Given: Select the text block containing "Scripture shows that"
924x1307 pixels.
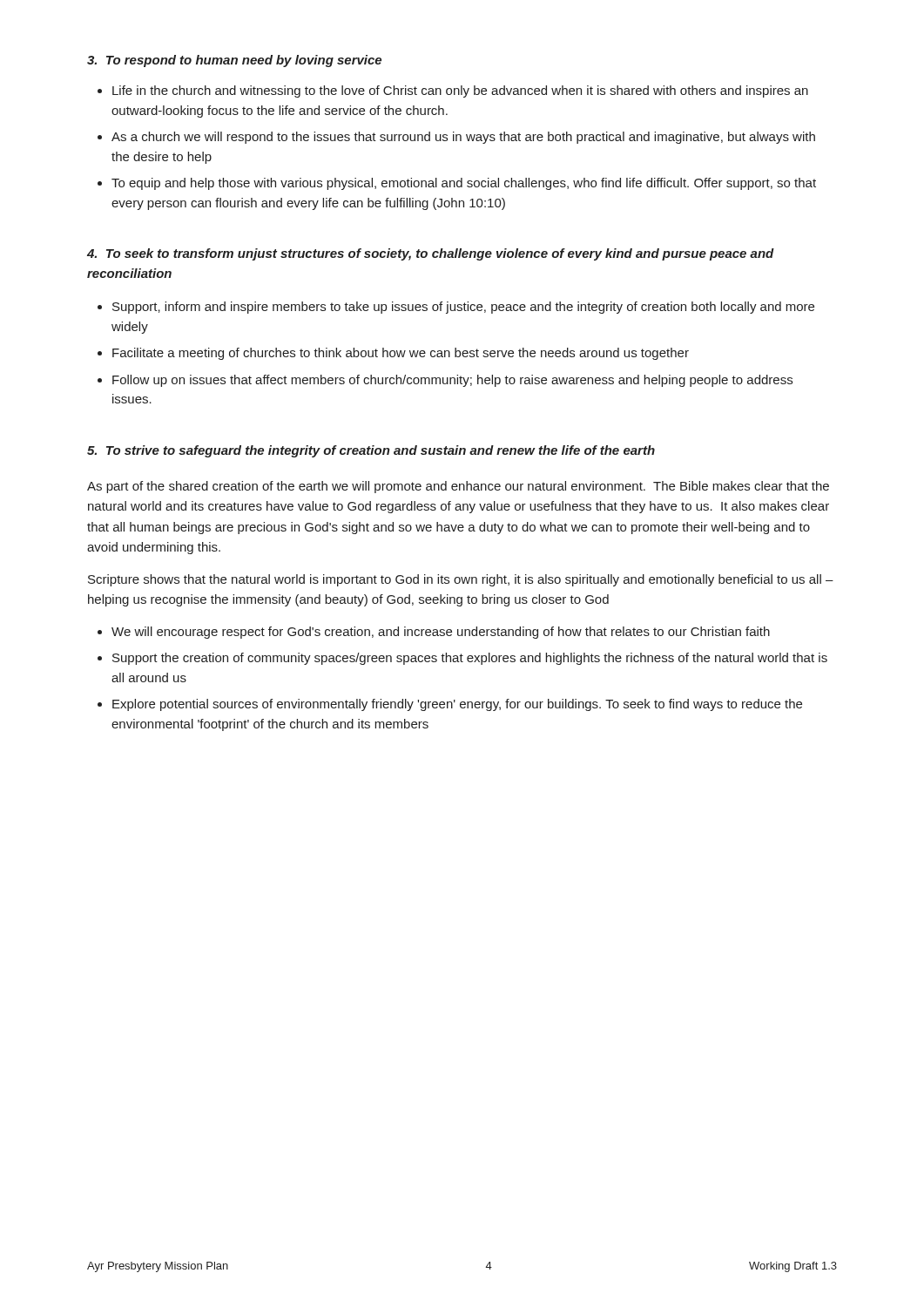Looking at the screenshot, I should [460, 589].
